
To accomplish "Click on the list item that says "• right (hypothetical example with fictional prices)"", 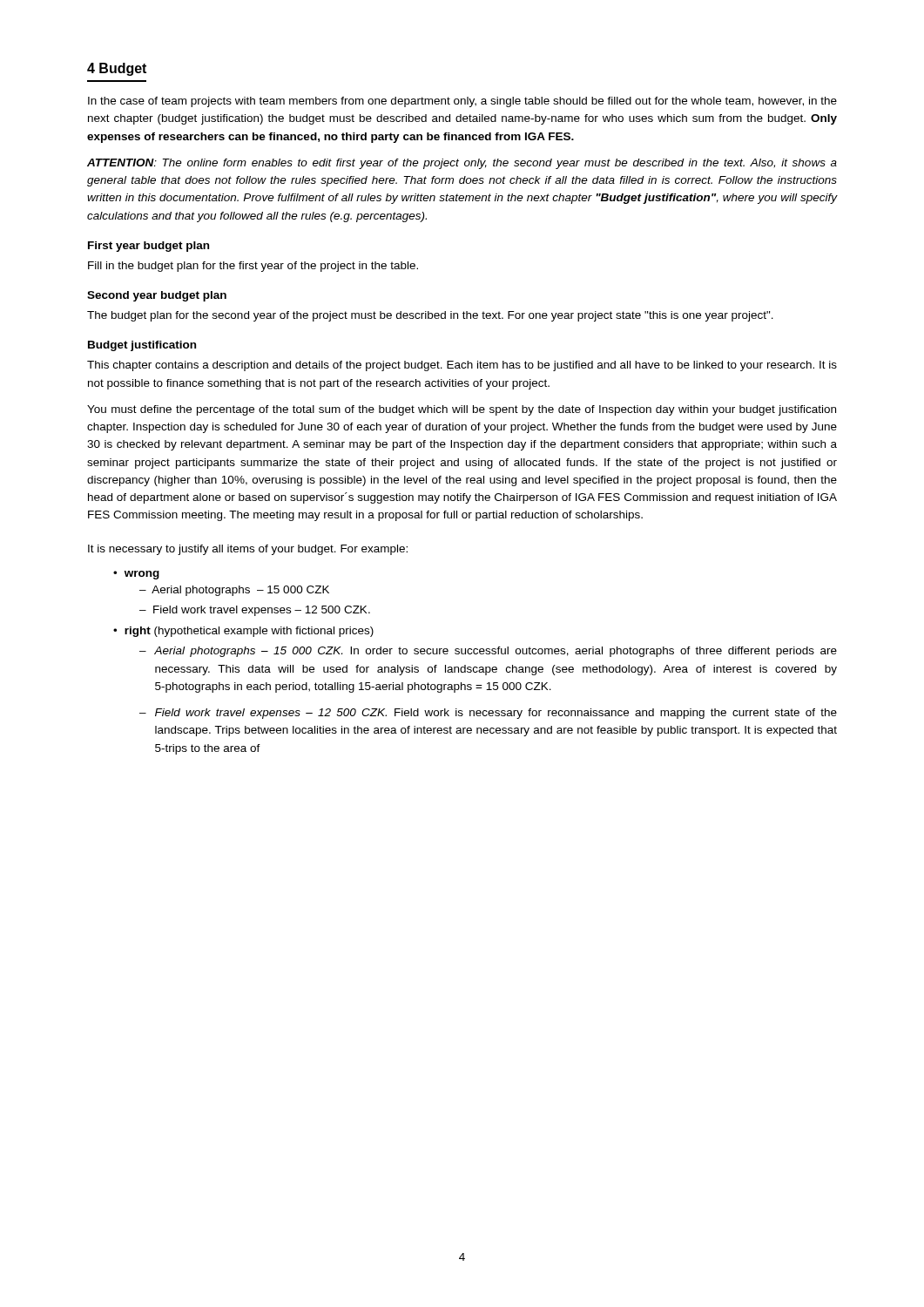I will tap(244, 631).
